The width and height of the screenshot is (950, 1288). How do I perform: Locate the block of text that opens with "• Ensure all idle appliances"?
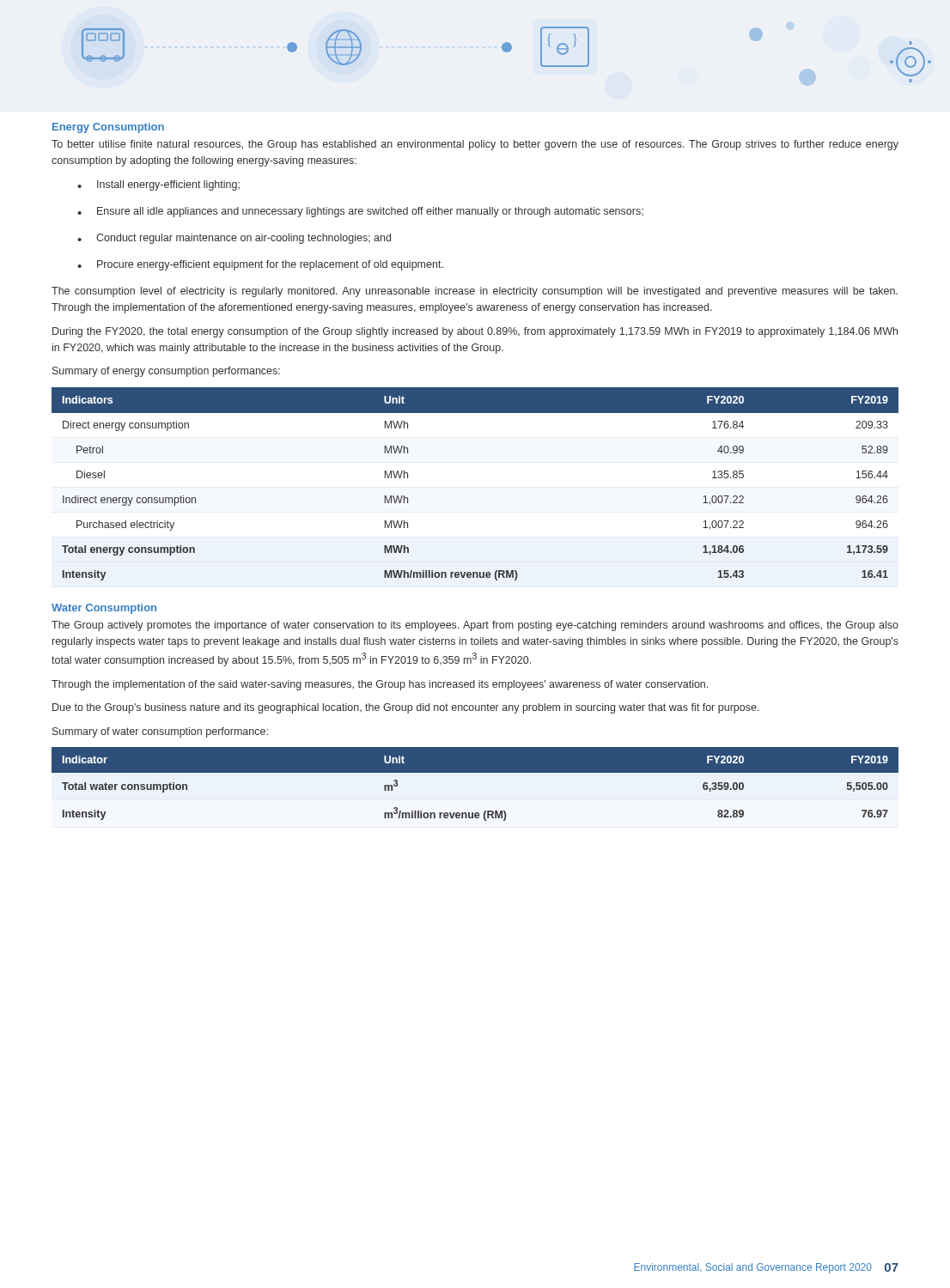(x=361, y=212)
